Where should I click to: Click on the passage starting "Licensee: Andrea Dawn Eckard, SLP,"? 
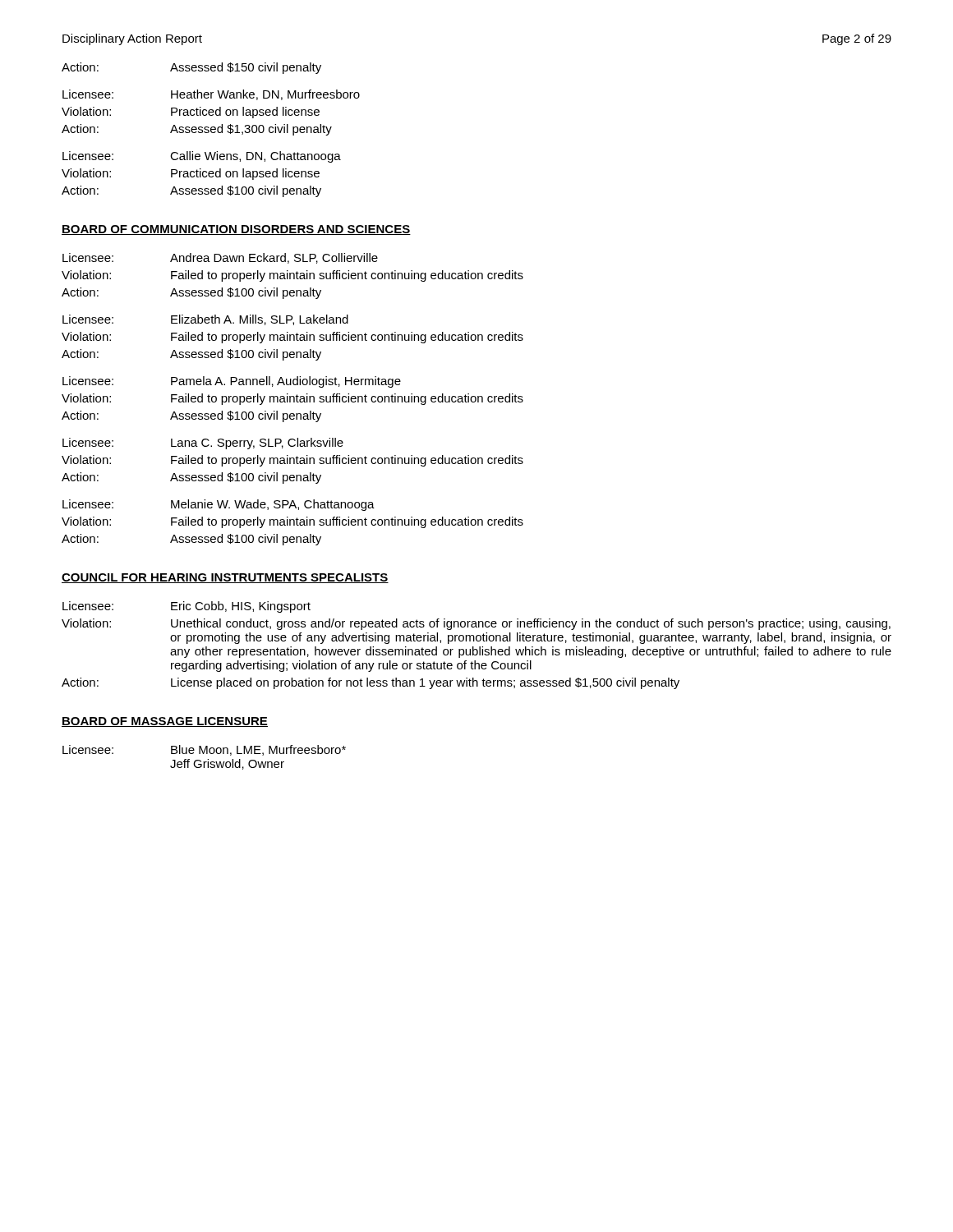point(476,275)
